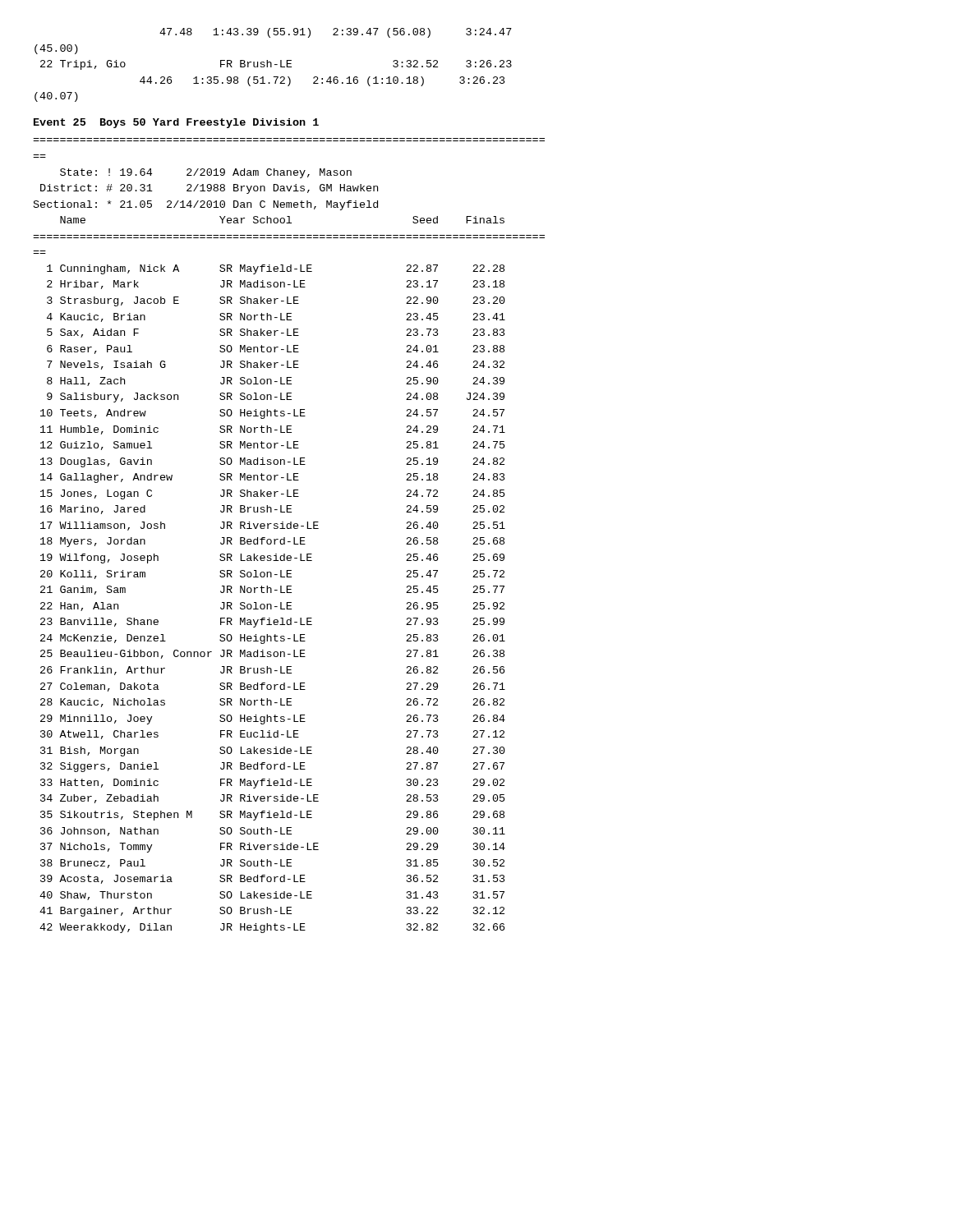
Task: Select the table
Action: (x=476, y=534)
